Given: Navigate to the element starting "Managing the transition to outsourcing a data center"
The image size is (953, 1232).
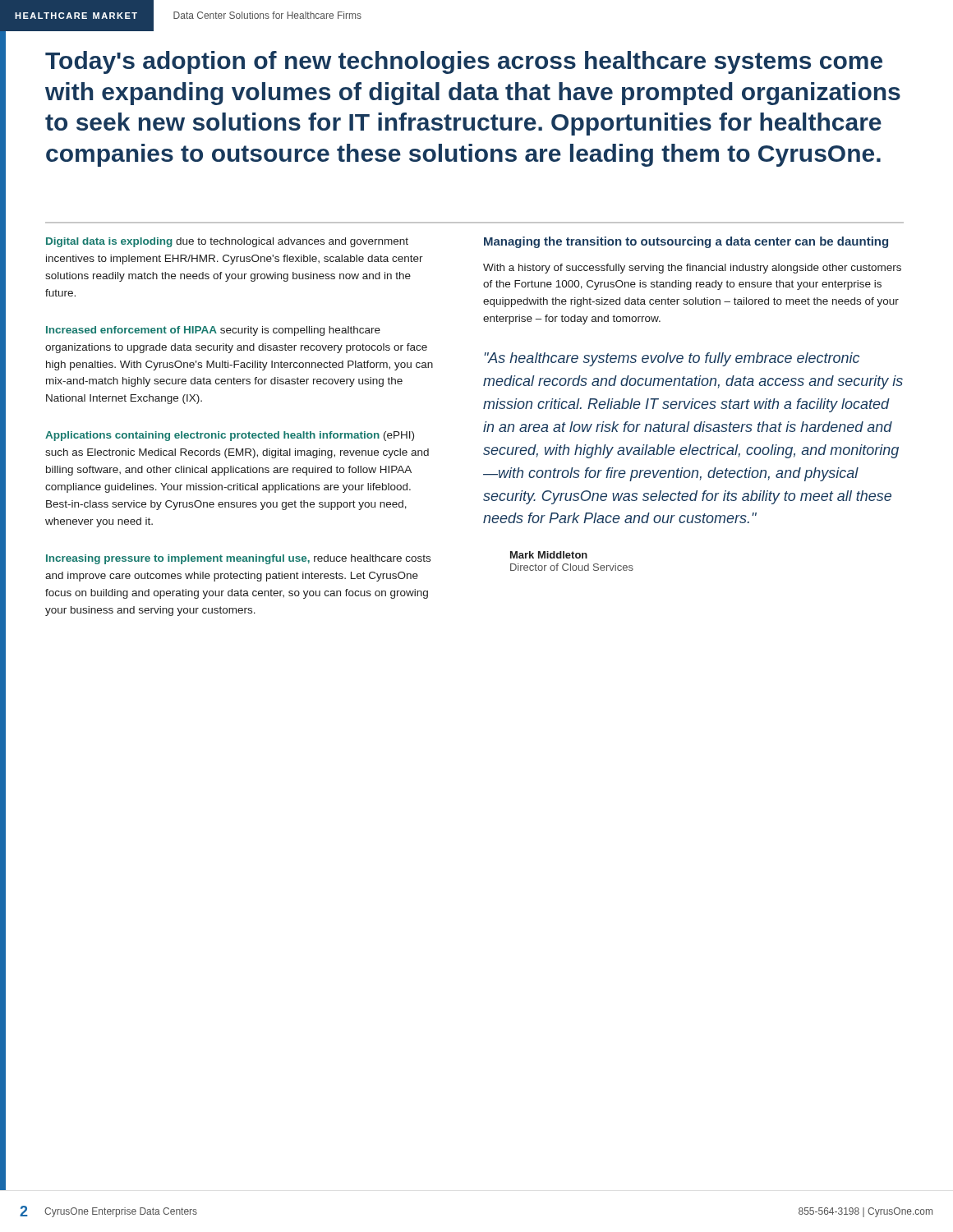Looking at the screenshot, I should click(x=686, y=241).
